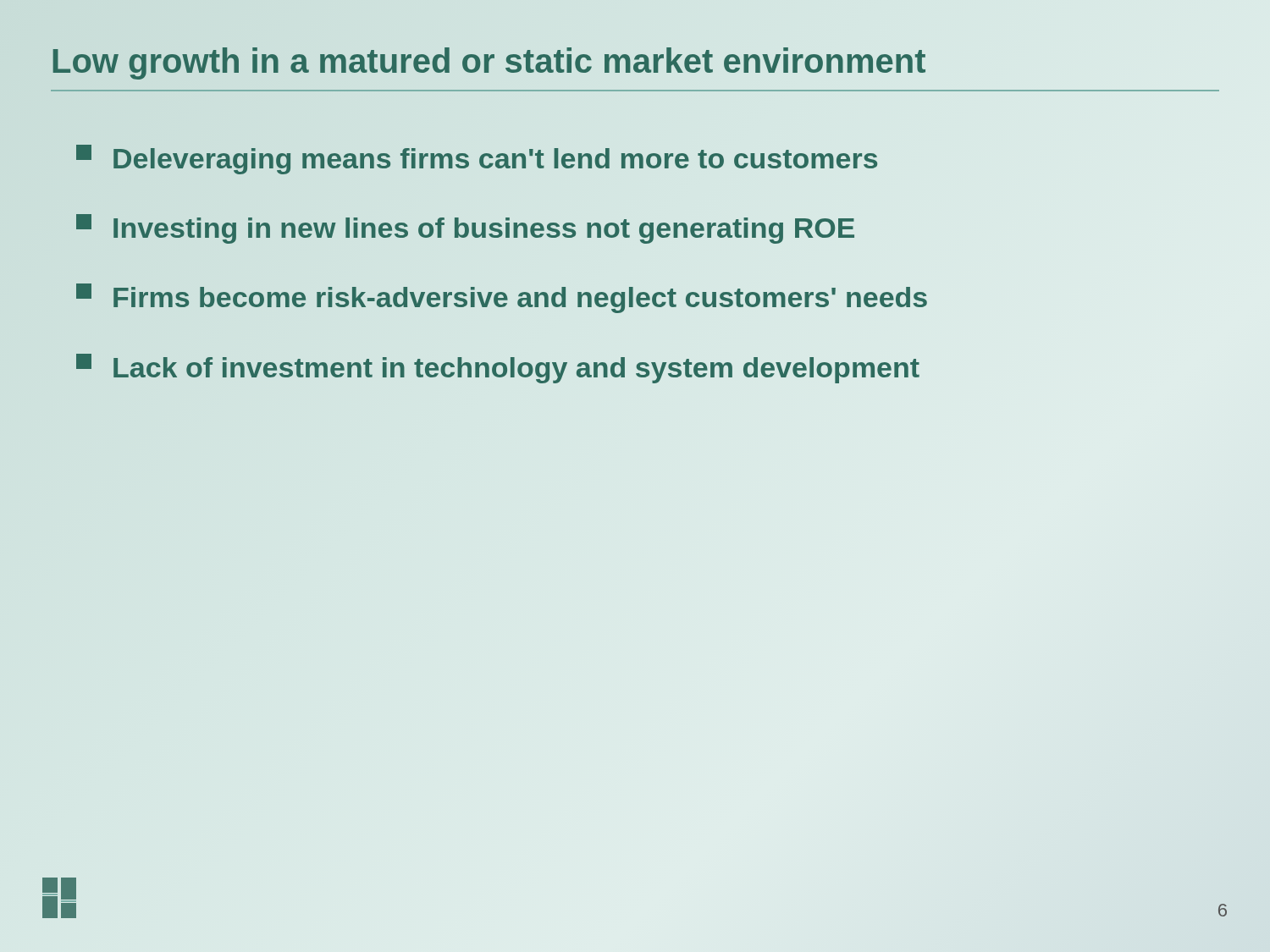Screen dimensions: 952x1270
Task: Select the passage starting "Deleveraging means firms can't lend more to"
Action: click(x=477, y=158)
